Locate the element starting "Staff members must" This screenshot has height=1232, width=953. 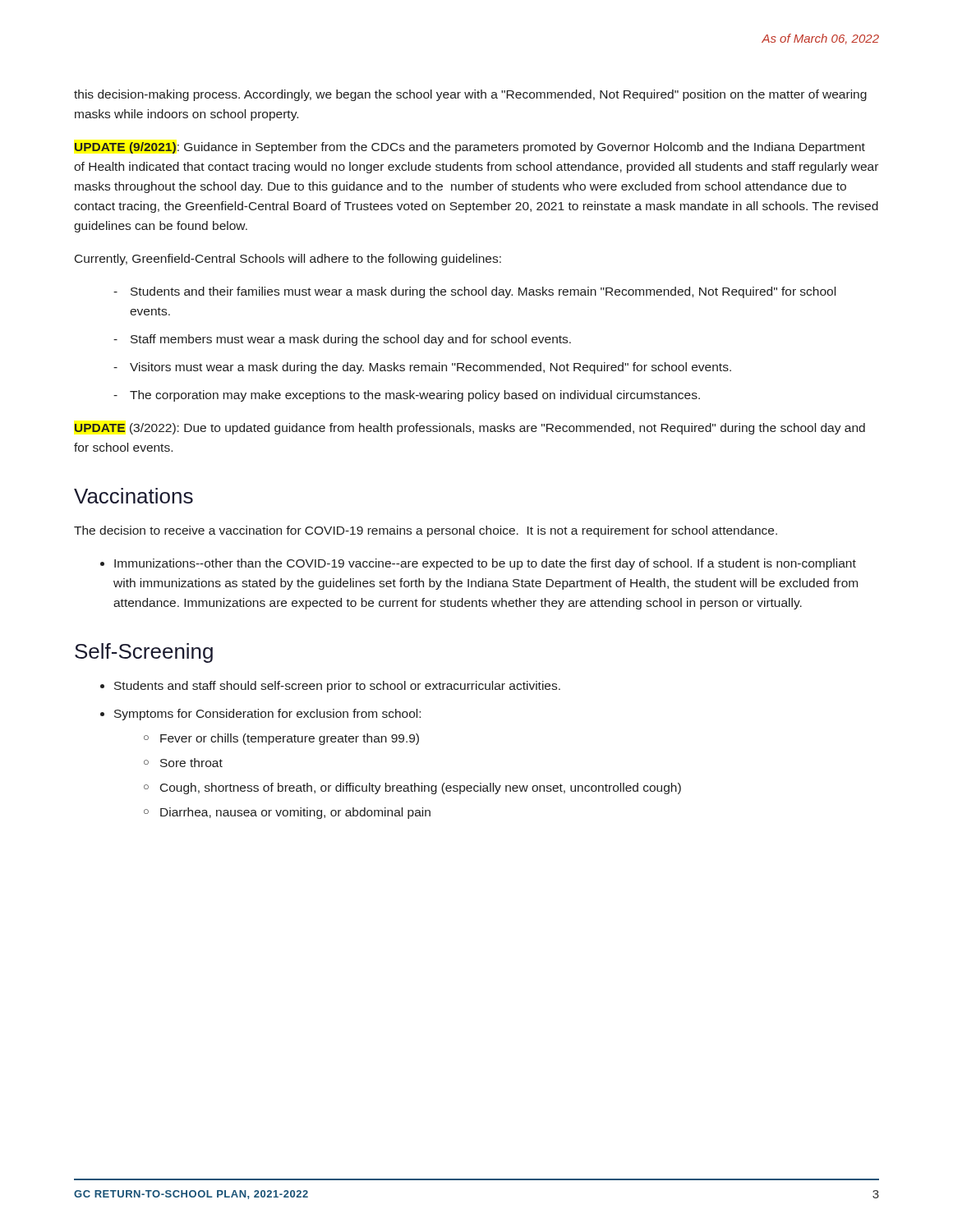tap(351, 339)
